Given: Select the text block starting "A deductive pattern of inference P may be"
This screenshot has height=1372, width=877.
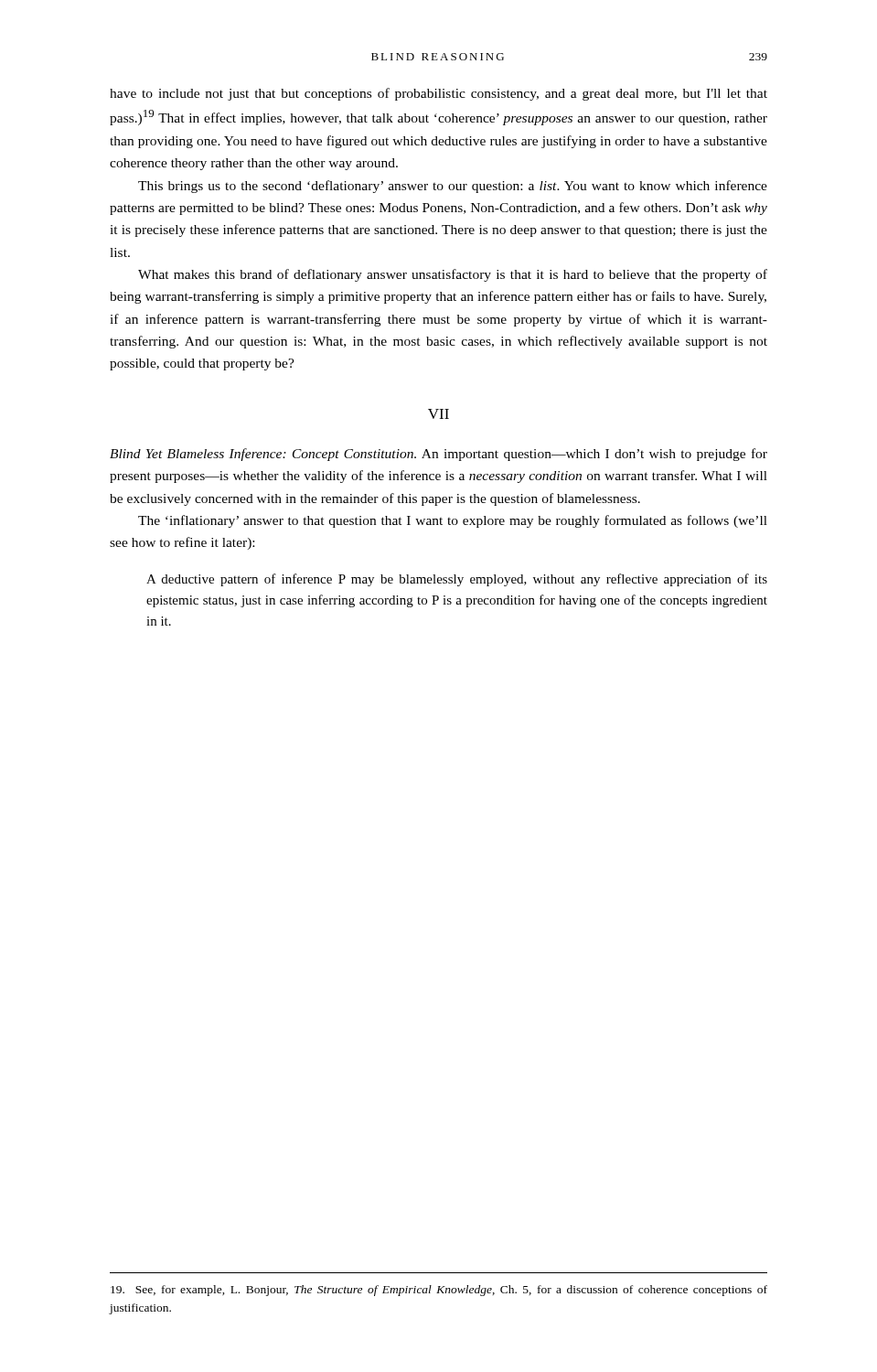Looking at the screenshot, I should point(457,600).
